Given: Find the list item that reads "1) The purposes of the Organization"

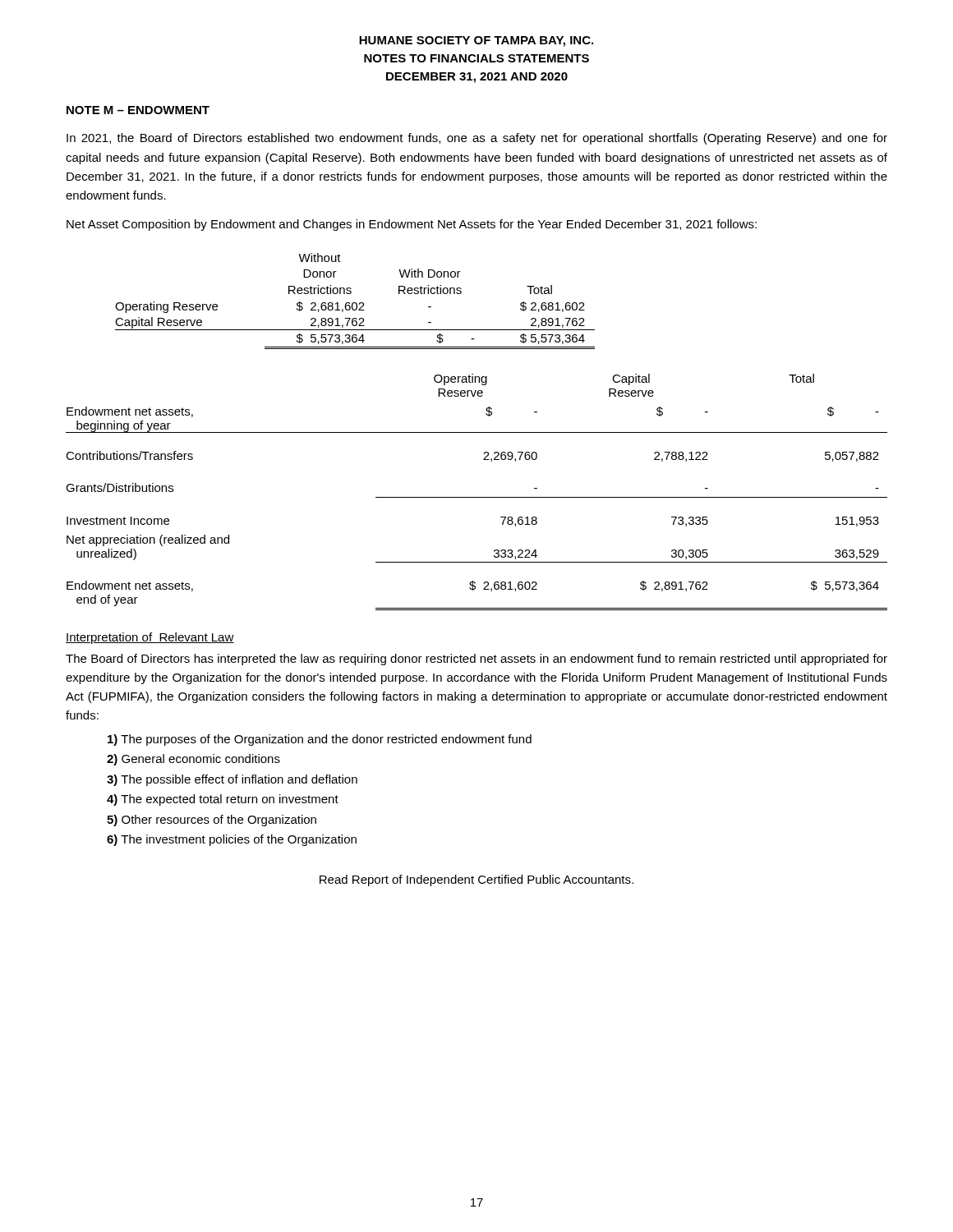Looking at the screenshot, I should point(319,738).
